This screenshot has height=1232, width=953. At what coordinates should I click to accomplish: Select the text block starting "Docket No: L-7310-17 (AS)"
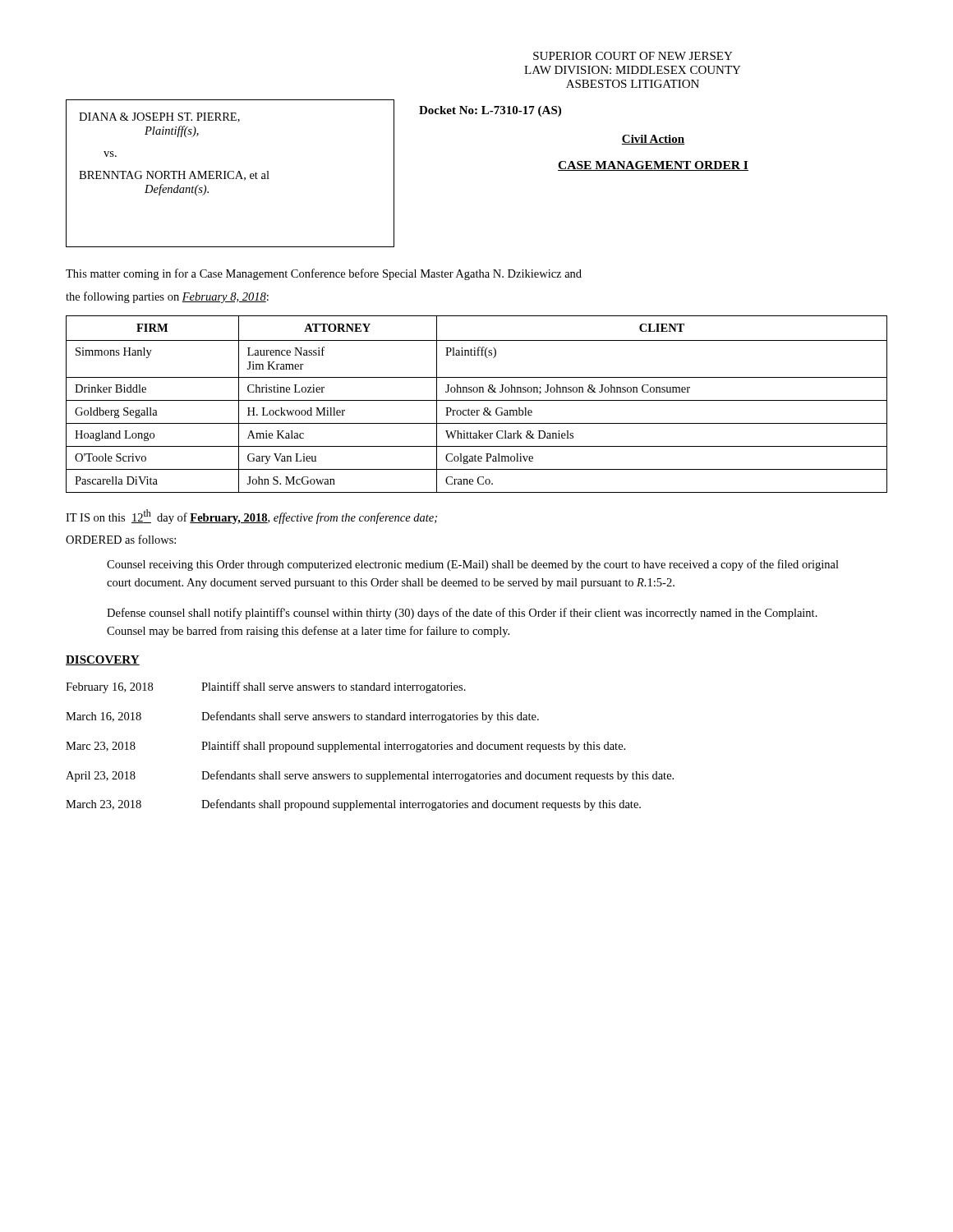tap(490, 110)
